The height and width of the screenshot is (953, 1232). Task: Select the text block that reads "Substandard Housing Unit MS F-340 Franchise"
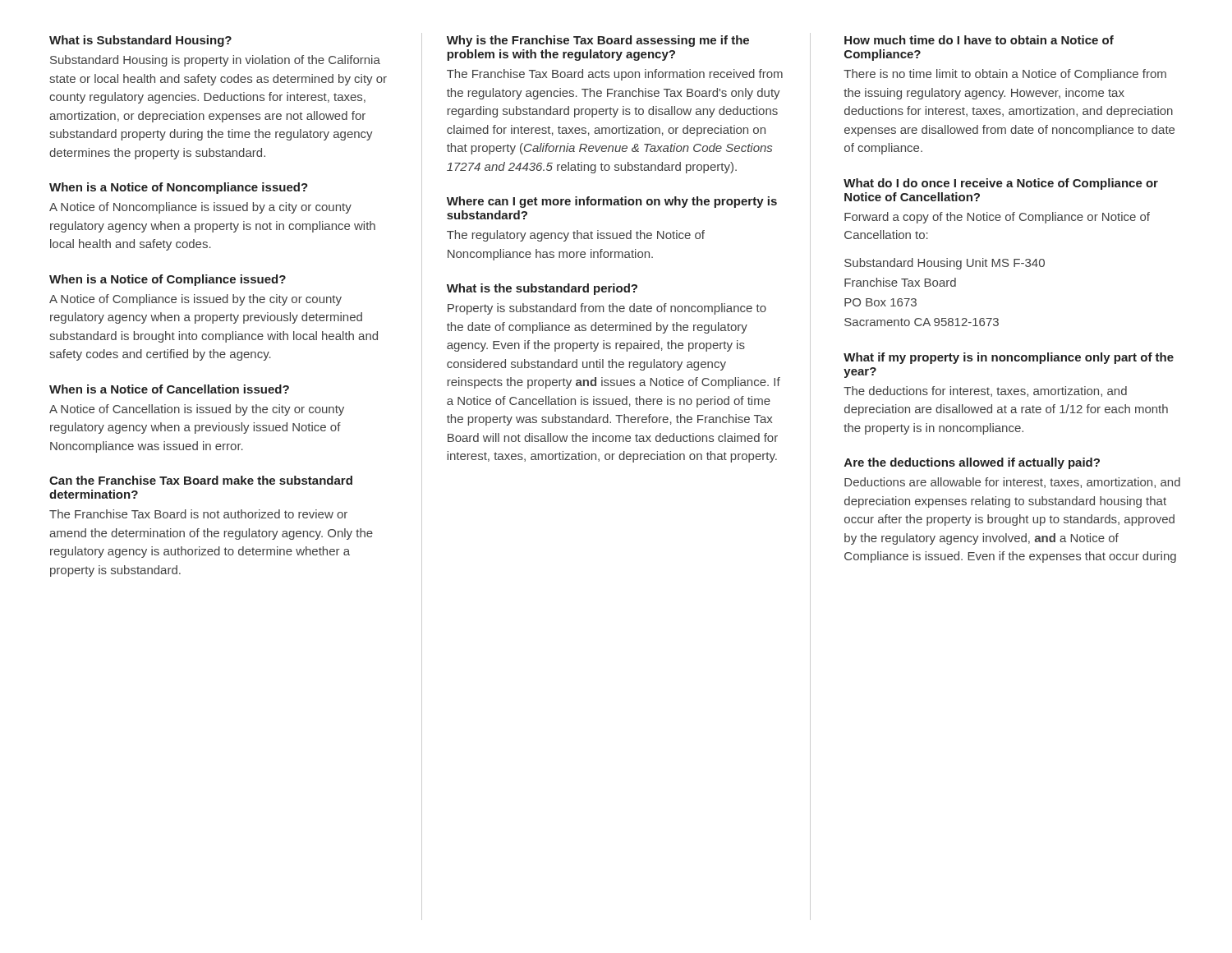pos(944,292)
